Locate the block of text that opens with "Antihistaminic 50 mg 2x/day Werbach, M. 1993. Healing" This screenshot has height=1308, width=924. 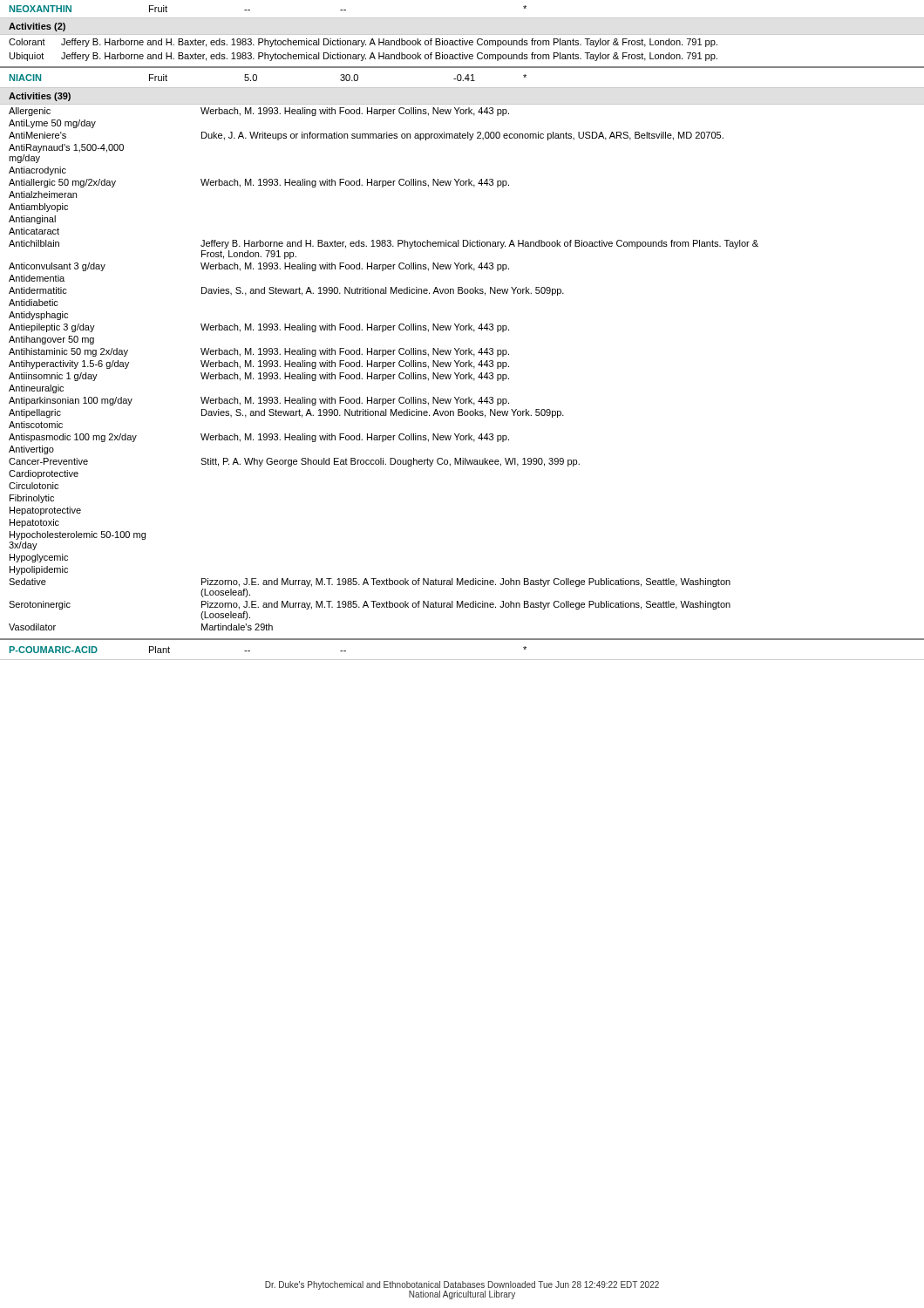[x=462, y=351]
